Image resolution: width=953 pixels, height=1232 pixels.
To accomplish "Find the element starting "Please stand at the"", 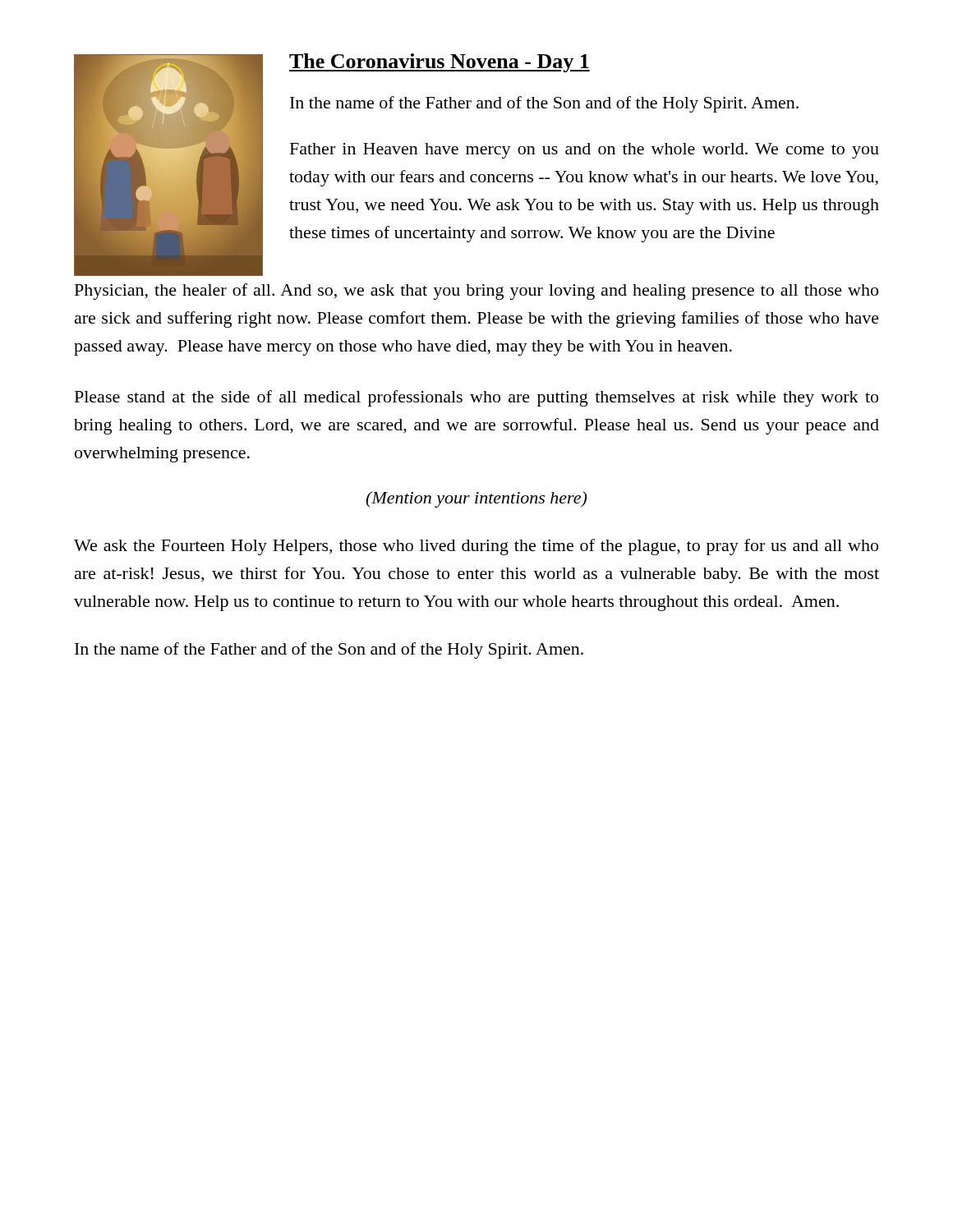I will click(476, 424).
